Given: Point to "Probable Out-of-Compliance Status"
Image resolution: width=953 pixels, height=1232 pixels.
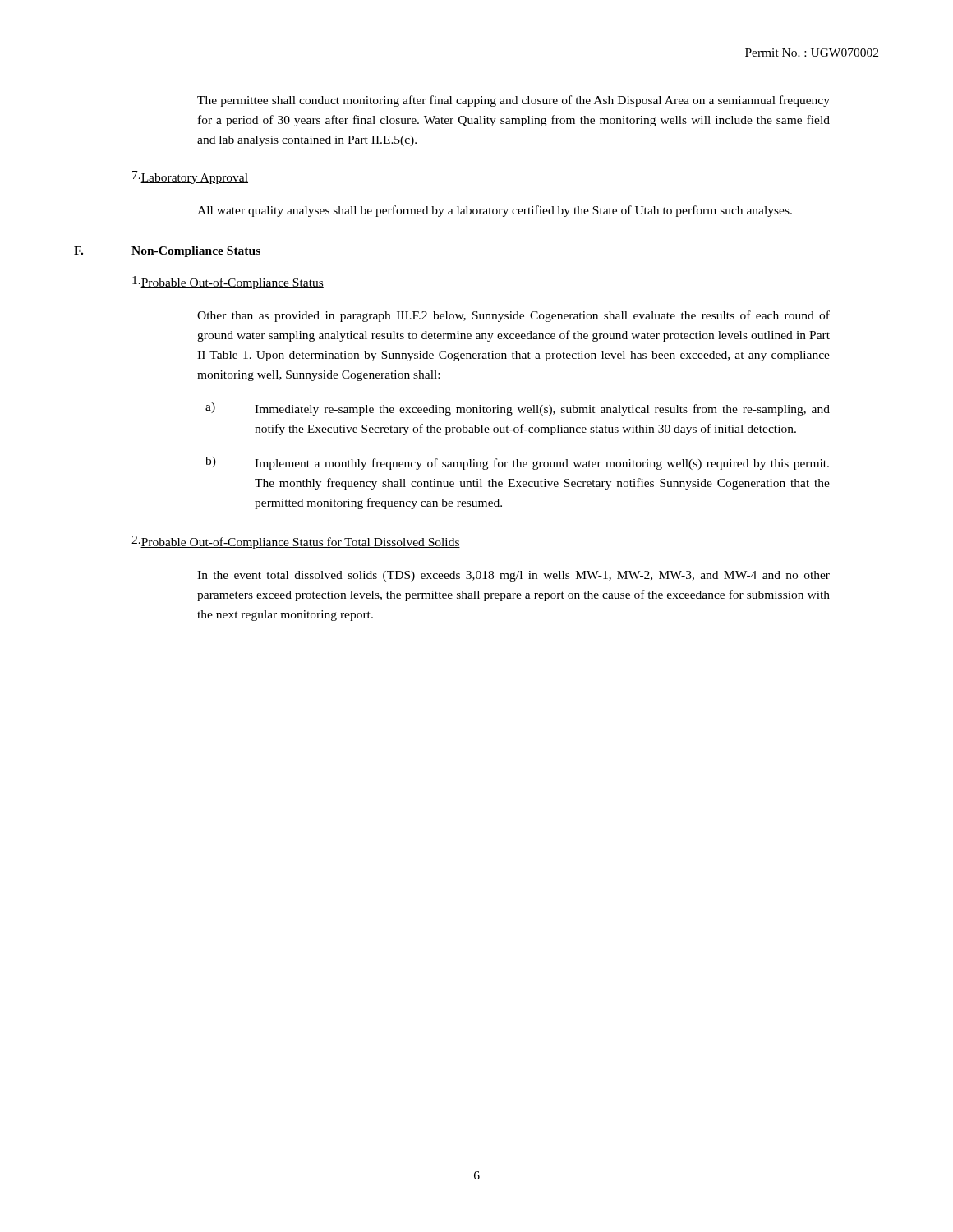Looking at the screenshot, I should coord(228,283).
